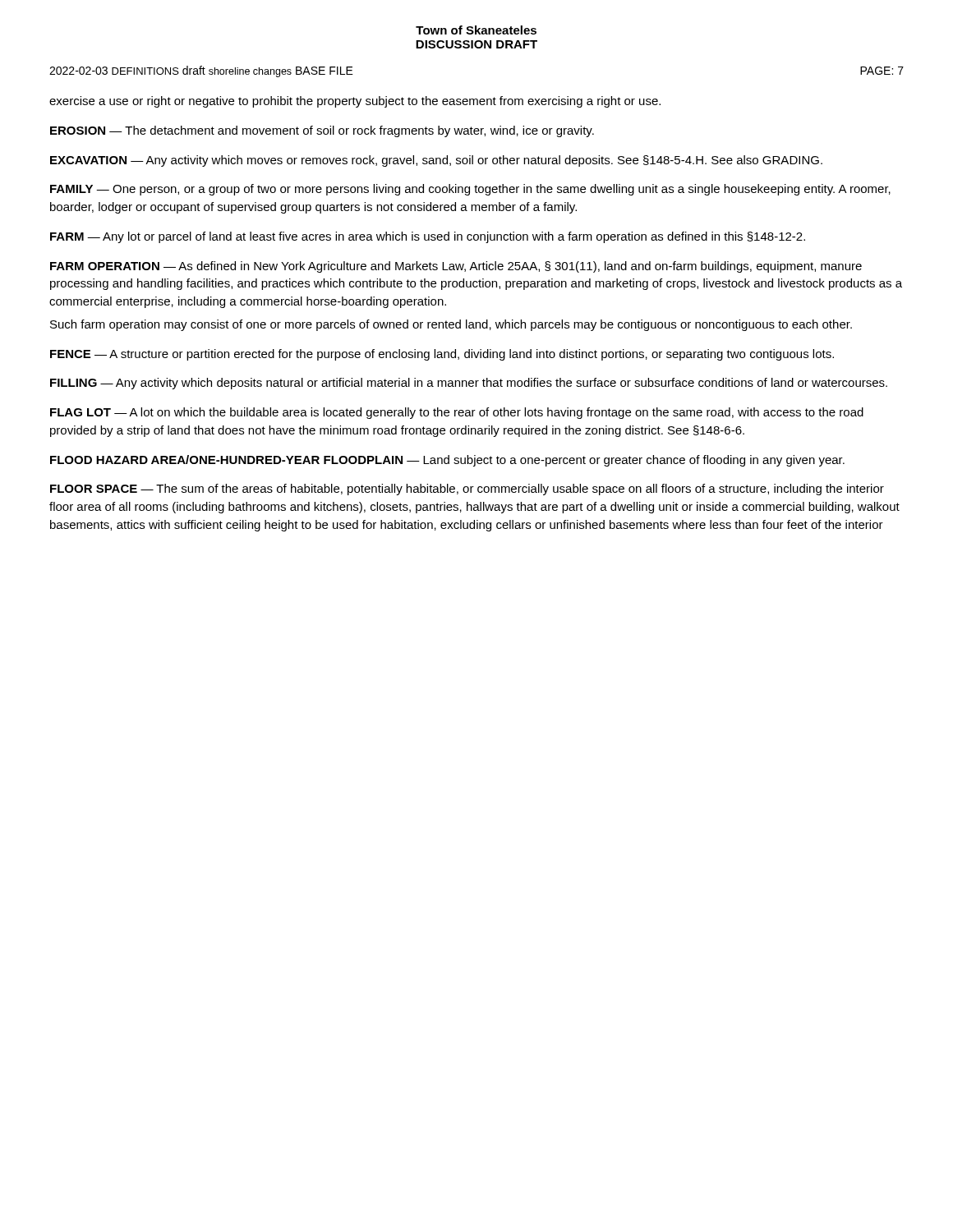Navigate to the block starting "FENCE — A structure"
Image resolution: width=953 pixels, height=1232 pixels.
click(x=442, y=353)
